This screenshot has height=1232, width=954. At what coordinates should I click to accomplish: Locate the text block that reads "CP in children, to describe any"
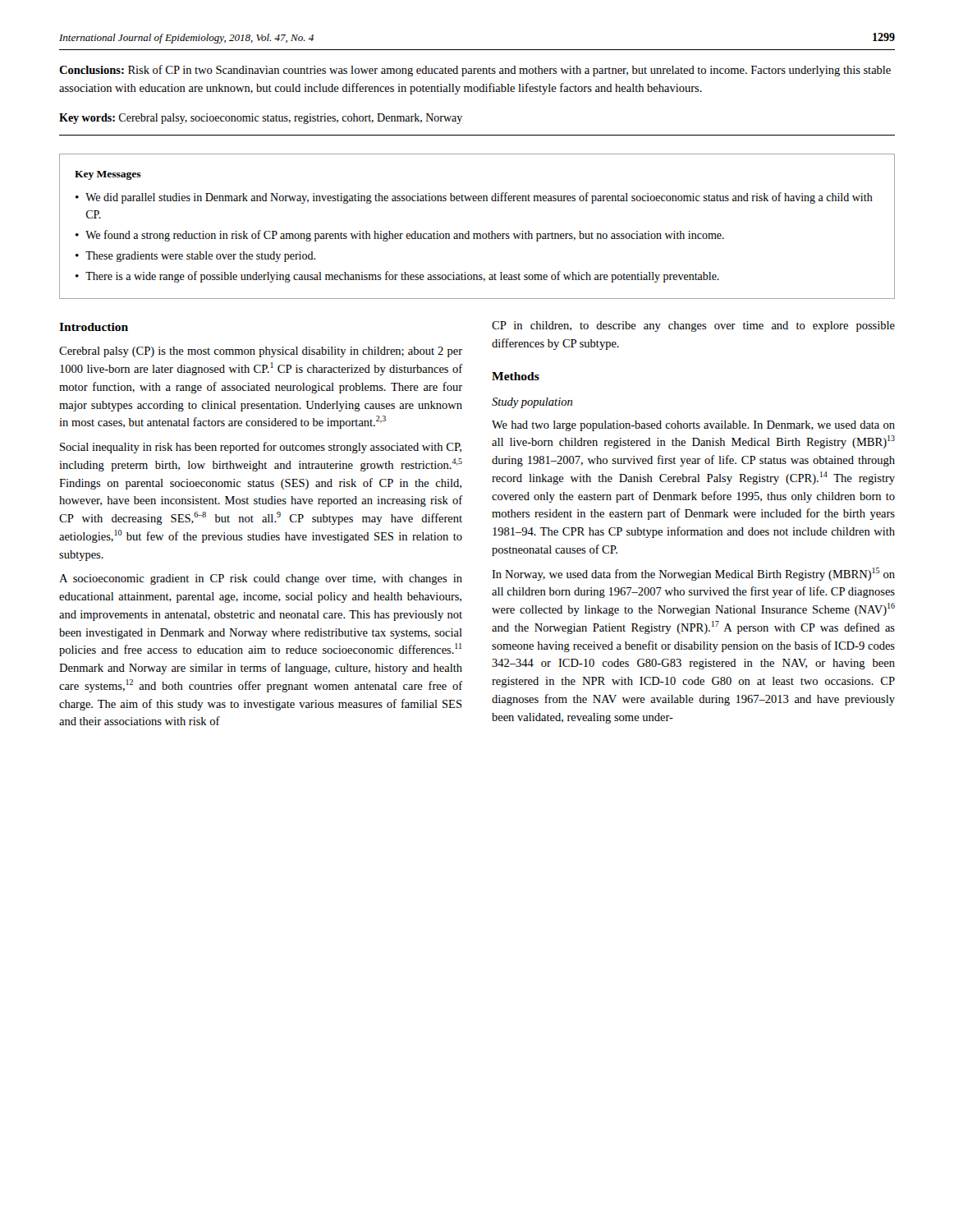tap(693, 335)
